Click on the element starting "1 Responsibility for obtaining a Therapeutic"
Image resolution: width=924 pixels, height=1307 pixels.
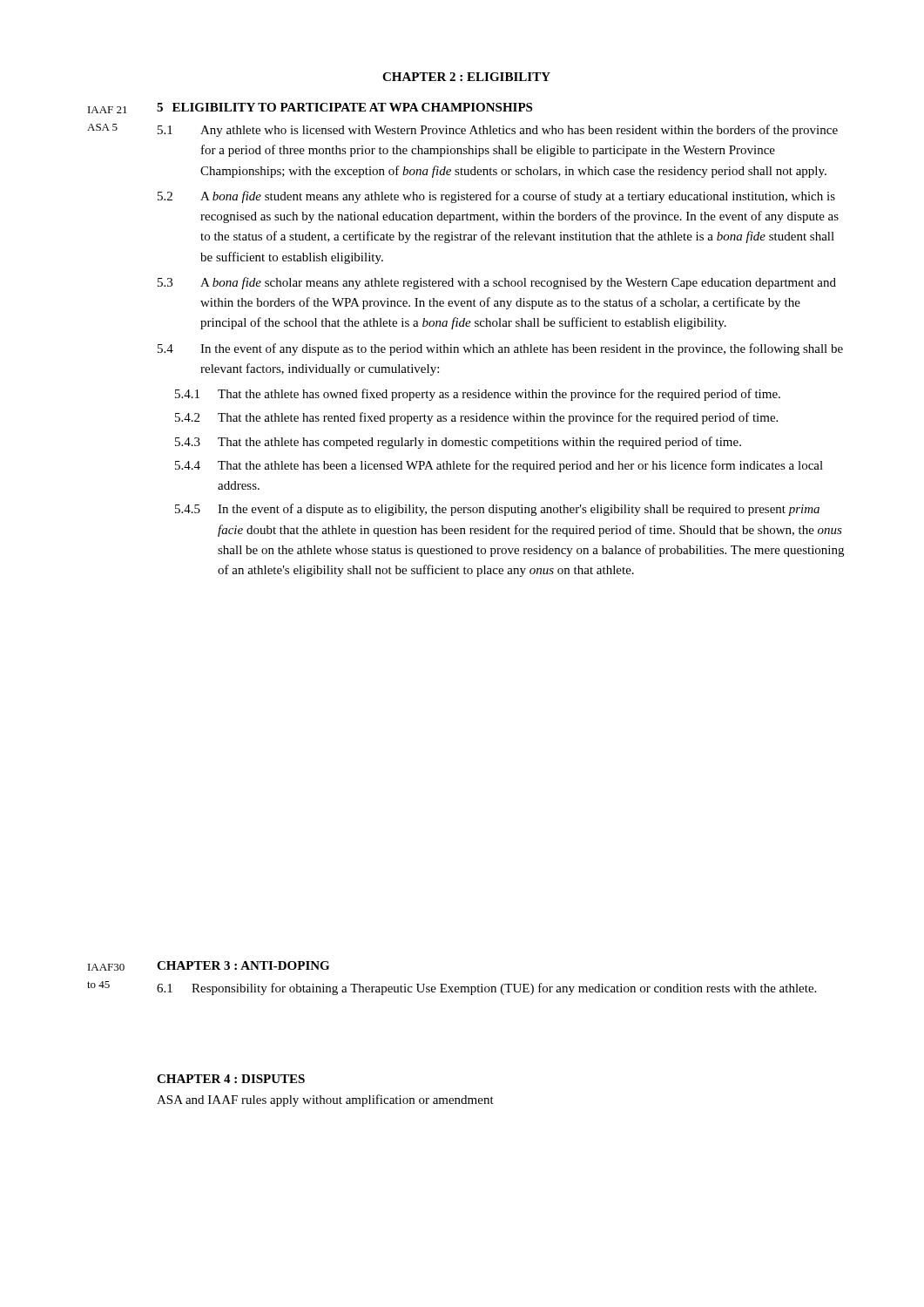[501, 989]
